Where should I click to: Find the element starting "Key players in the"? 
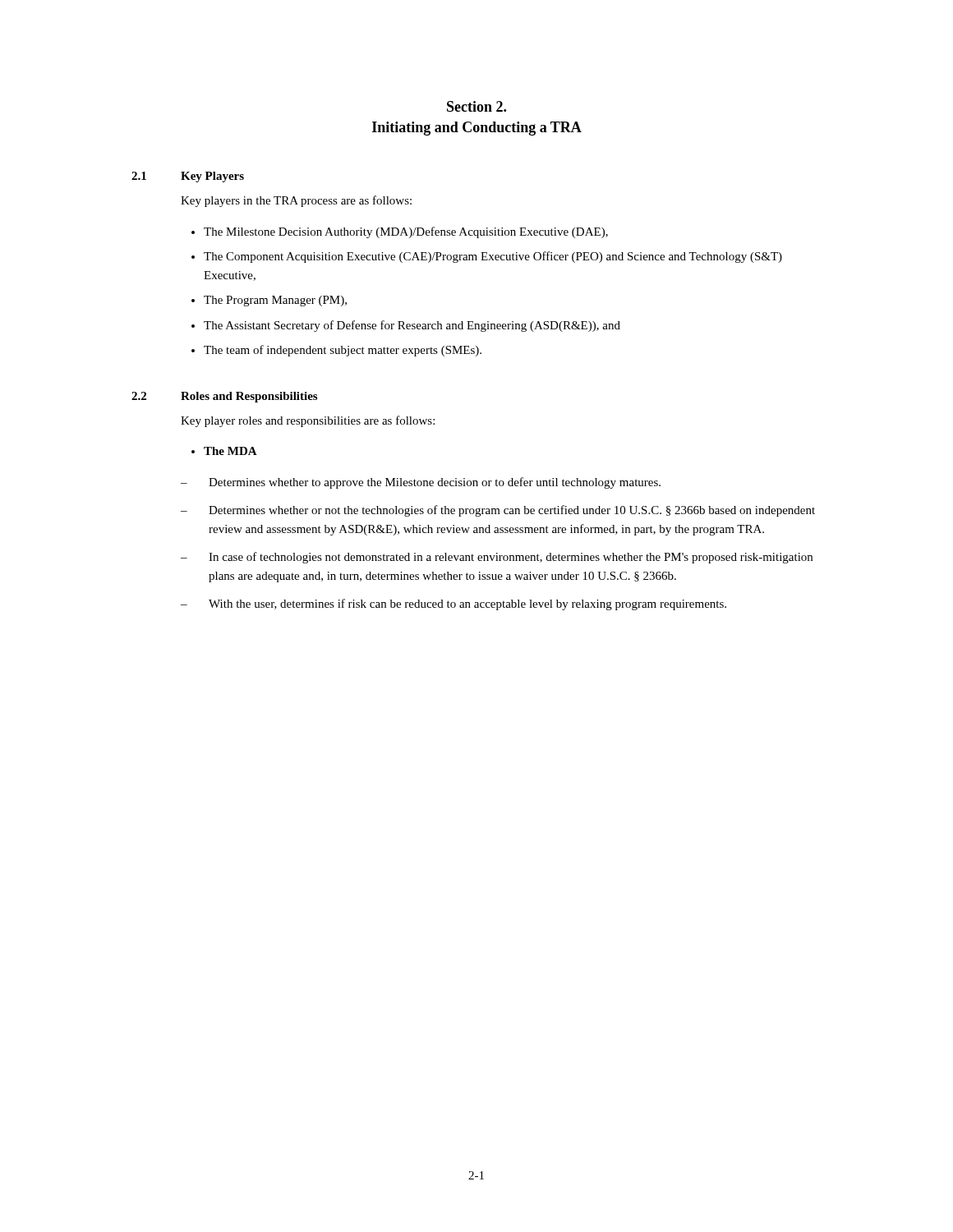(297, 200)
